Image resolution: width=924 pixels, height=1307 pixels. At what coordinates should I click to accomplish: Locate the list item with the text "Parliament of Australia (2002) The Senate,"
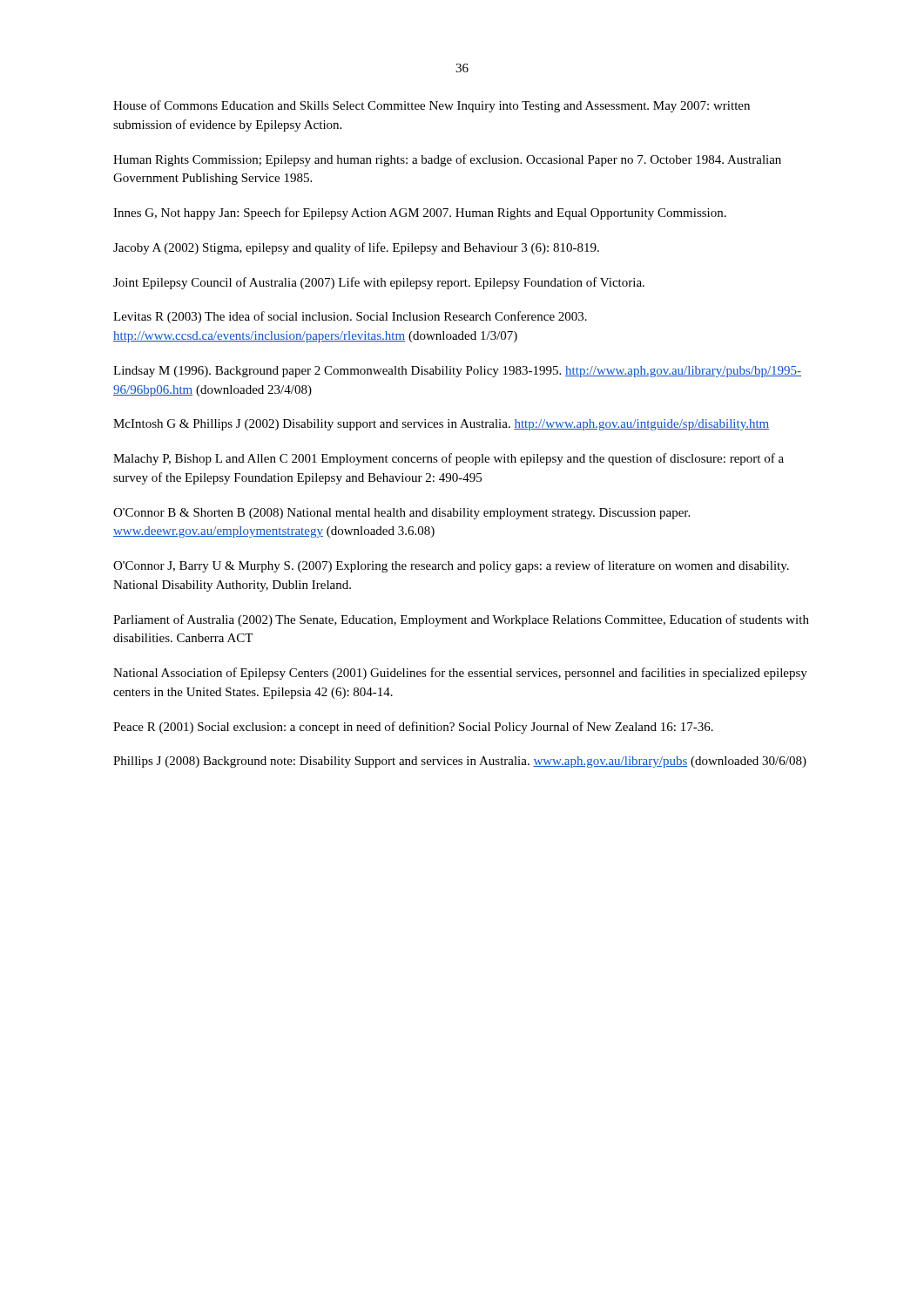[461, 629]
